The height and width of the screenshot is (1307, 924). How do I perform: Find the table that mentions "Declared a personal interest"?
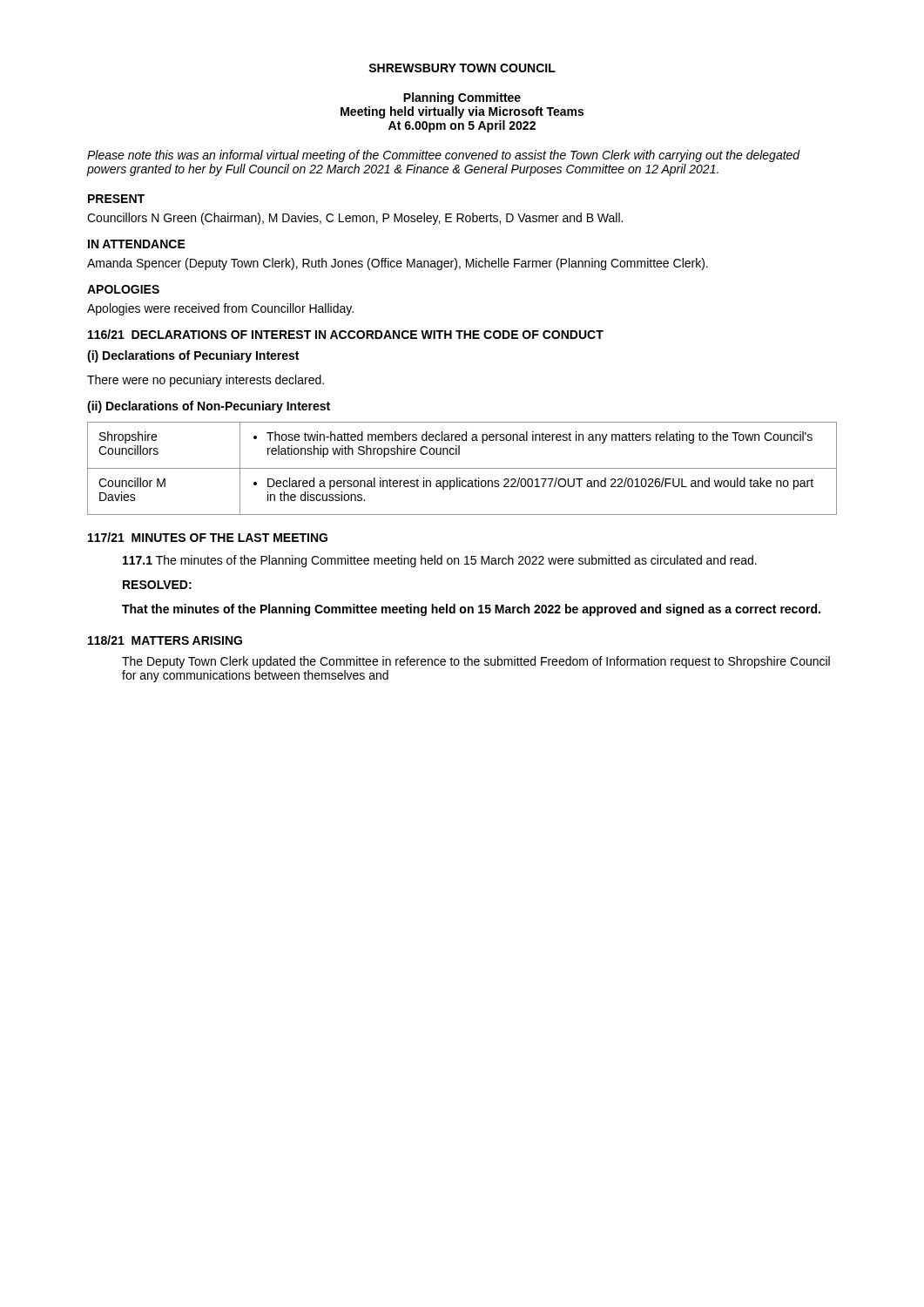coord(462,468)
